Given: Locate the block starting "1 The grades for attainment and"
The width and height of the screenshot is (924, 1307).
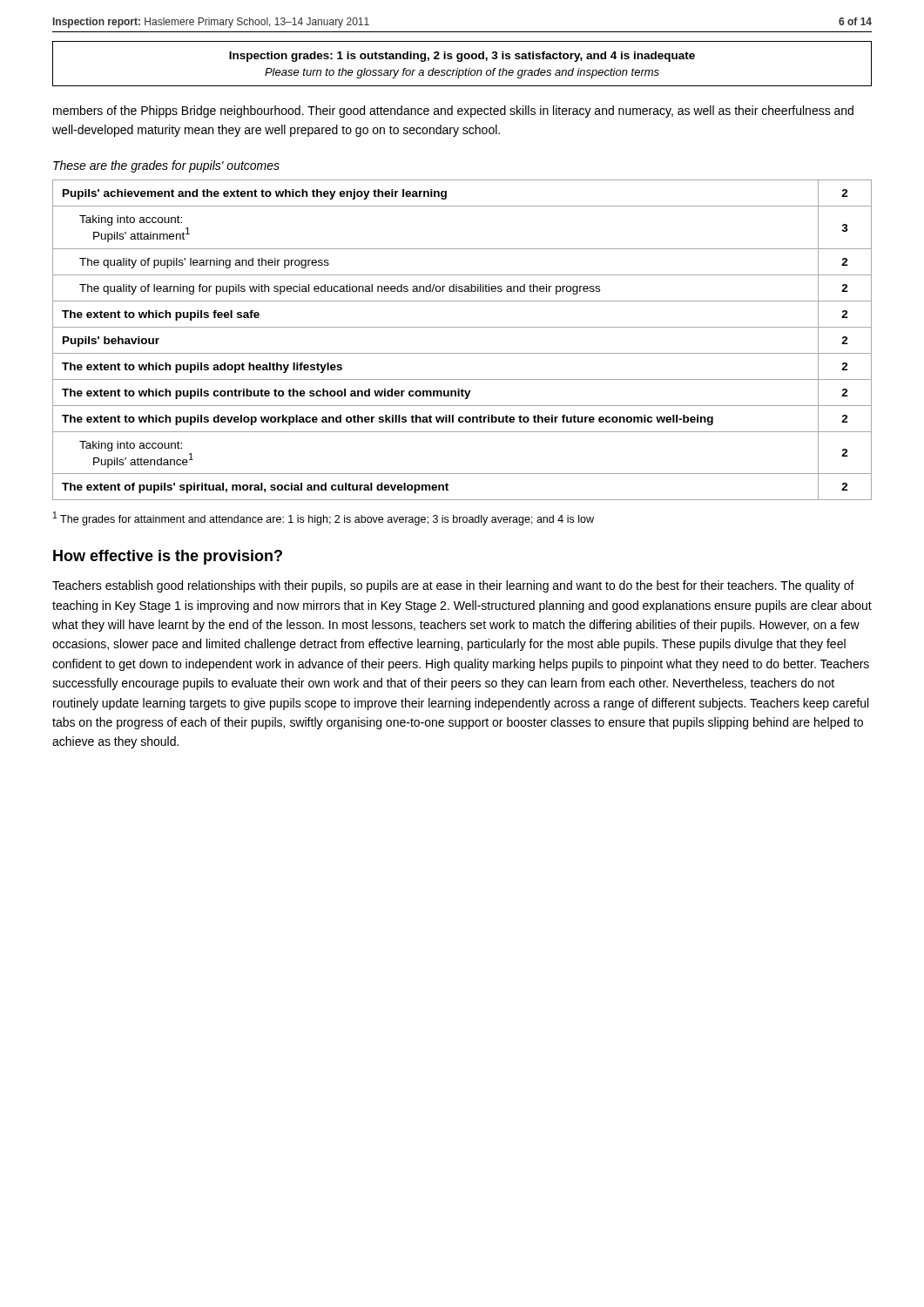Looking at the screenshot, I should point(323,518).
